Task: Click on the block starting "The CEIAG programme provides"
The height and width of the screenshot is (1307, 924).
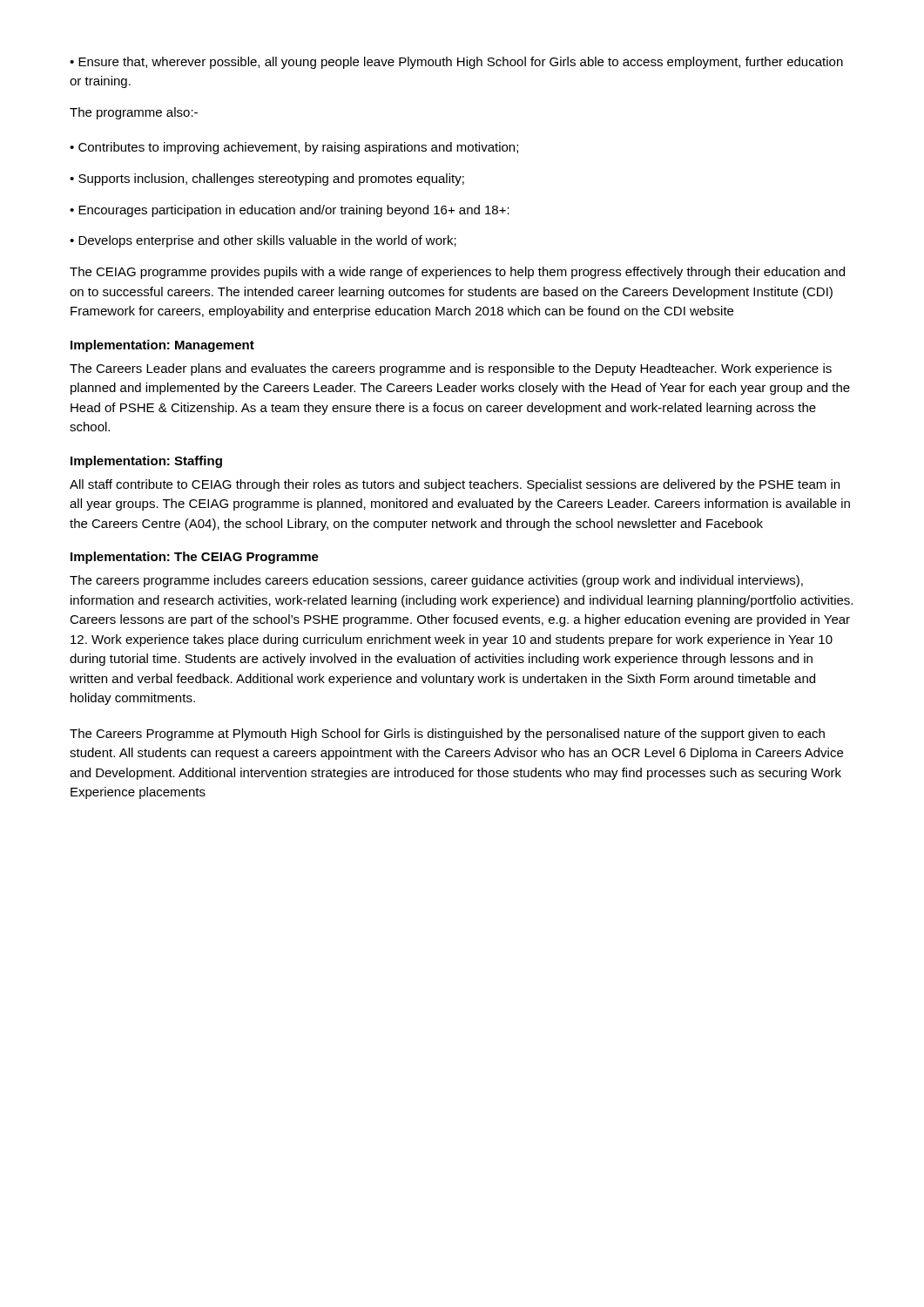Action: (458, 291)
